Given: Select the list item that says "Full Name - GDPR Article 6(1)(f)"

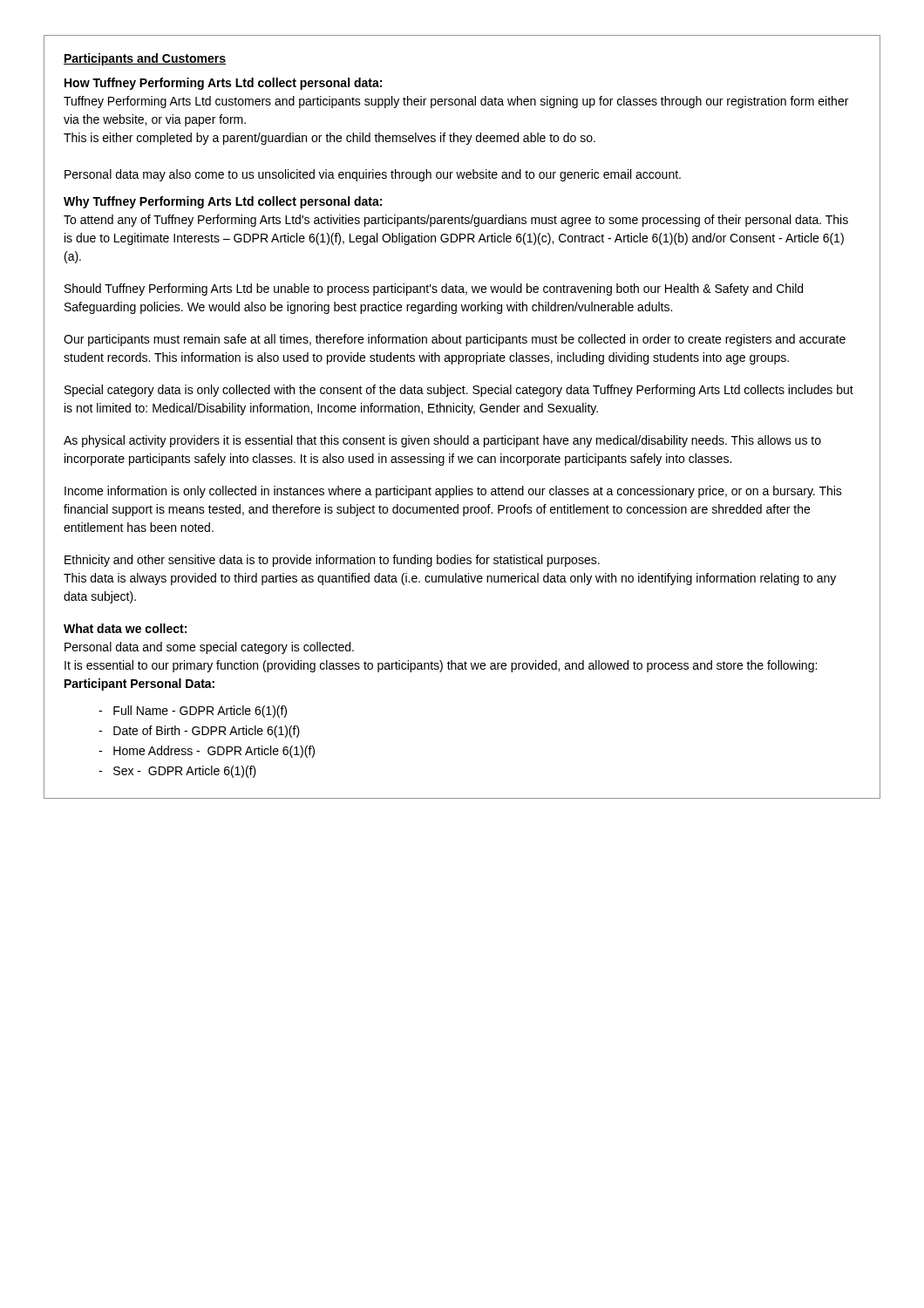Looking at the screenshot, I should pyautogui.click(x=193, y=711).
